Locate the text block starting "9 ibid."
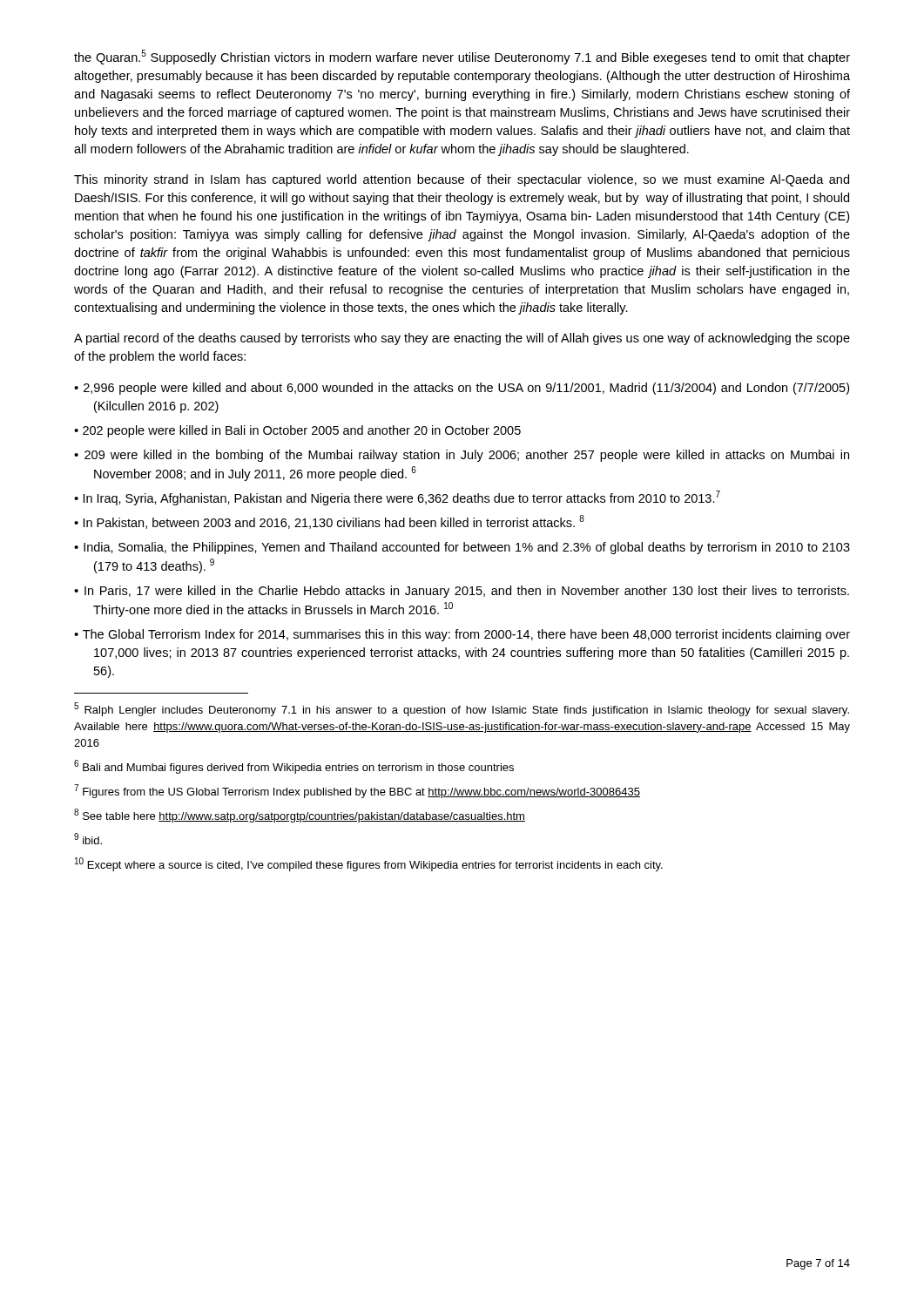This screenshot has width=924, height=1307. [x=88, y=840]
